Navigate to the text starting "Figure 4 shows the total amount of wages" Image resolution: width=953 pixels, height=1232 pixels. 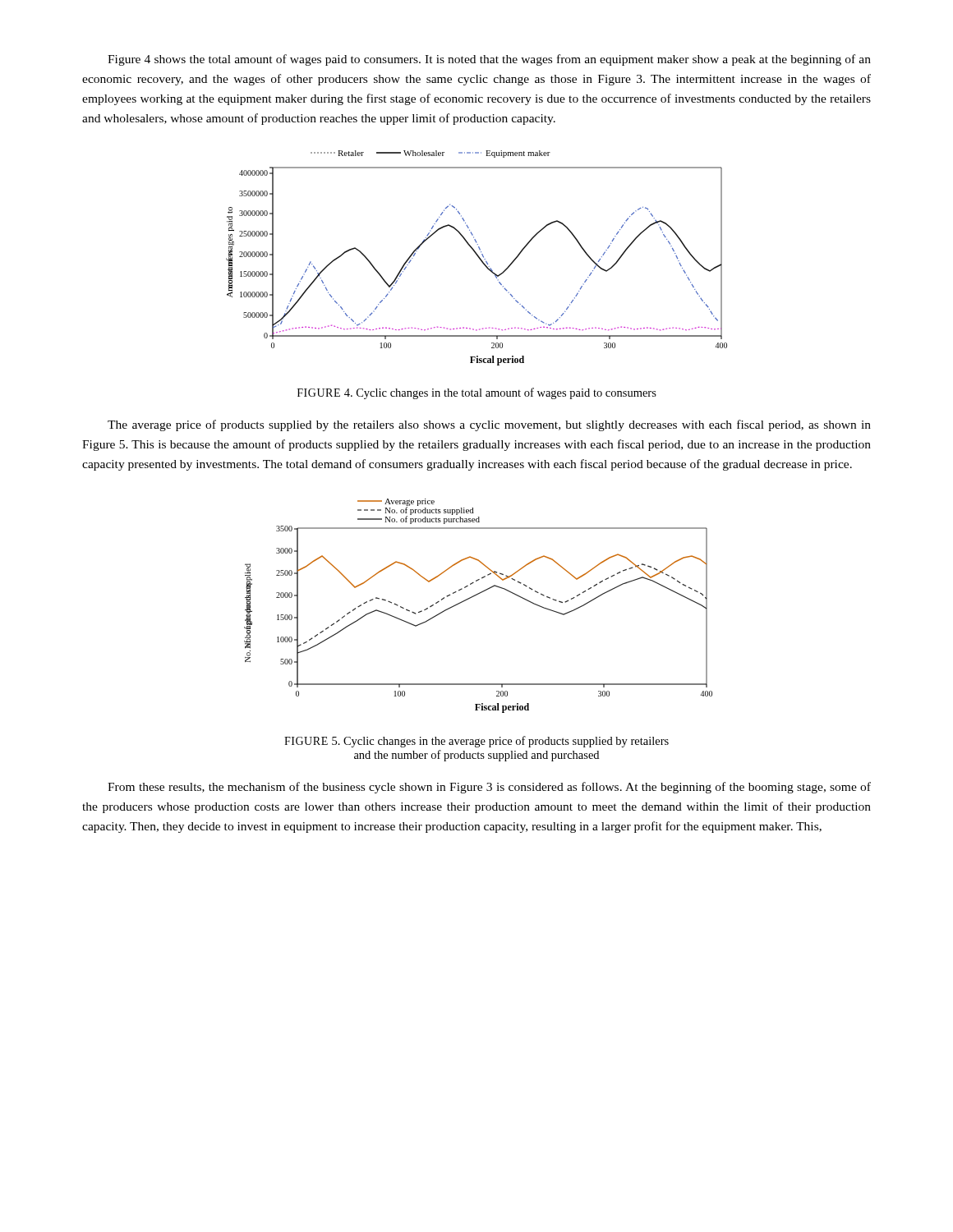[476, 88]
